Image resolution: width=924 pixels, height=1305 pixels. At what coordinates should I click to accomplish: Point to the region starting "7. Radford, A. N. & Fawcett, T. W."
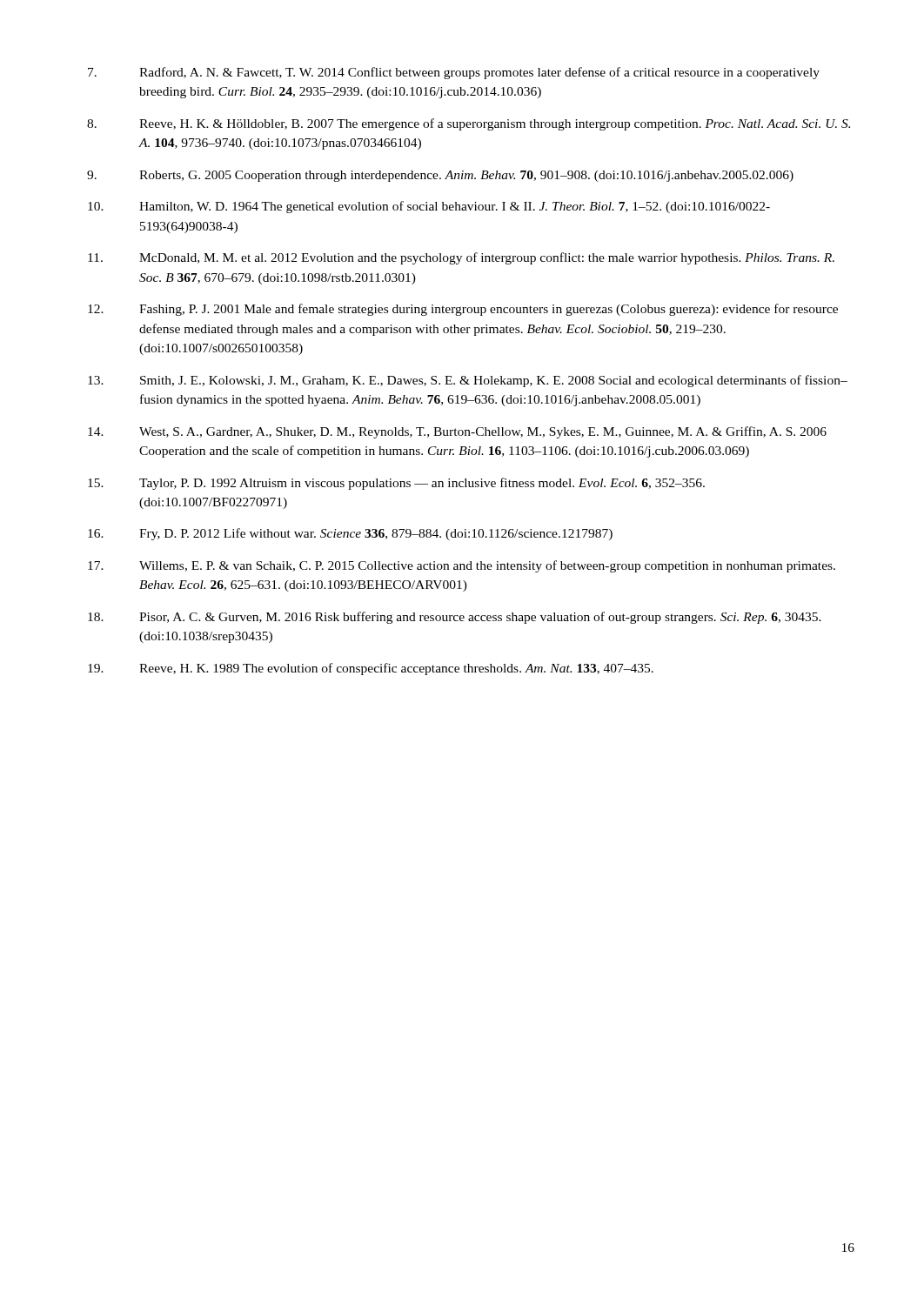point(471,82)
